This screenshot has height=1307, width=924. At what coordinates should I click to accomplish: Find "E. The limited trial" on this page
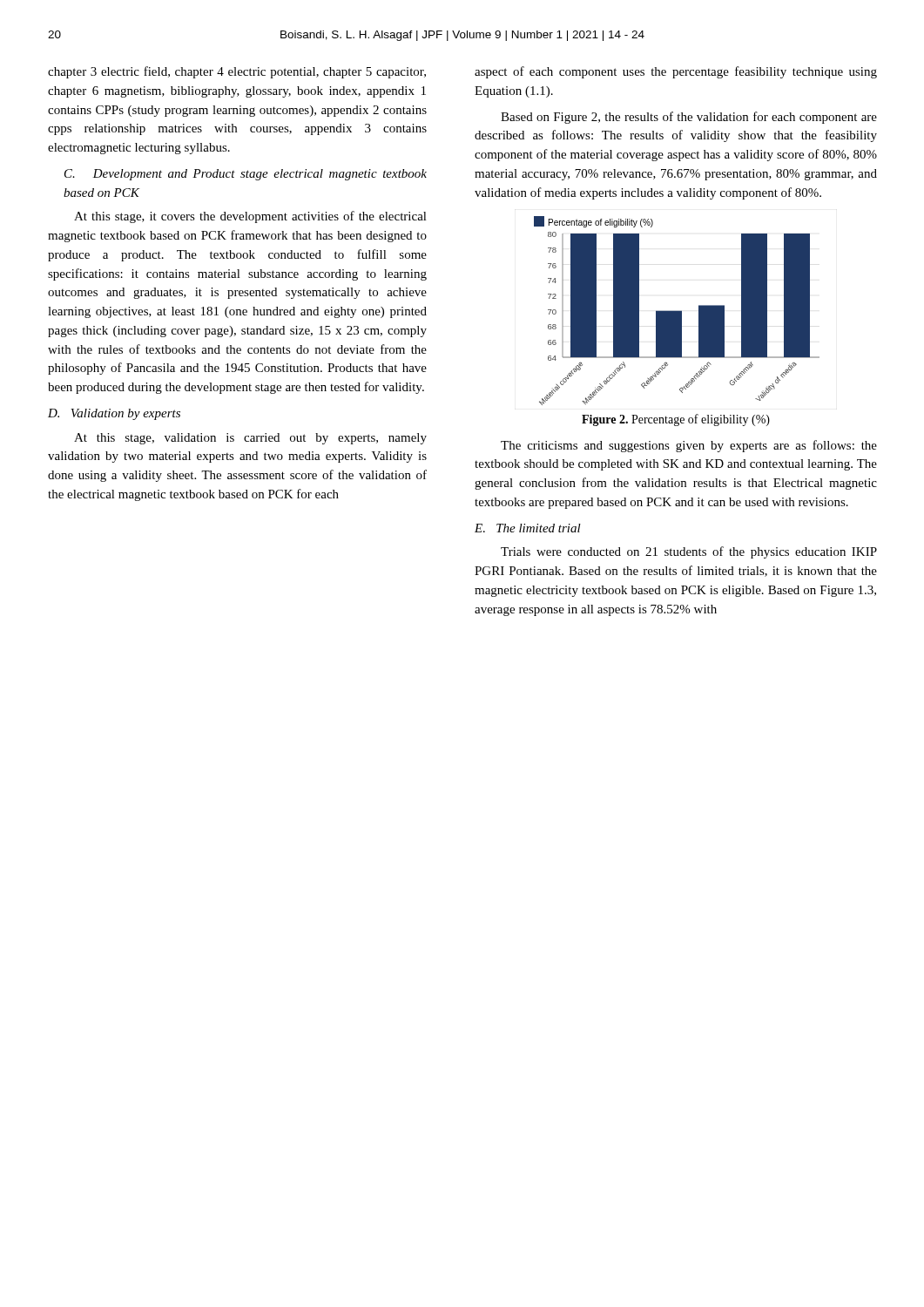pyautogui.click(x=528, y=528)
